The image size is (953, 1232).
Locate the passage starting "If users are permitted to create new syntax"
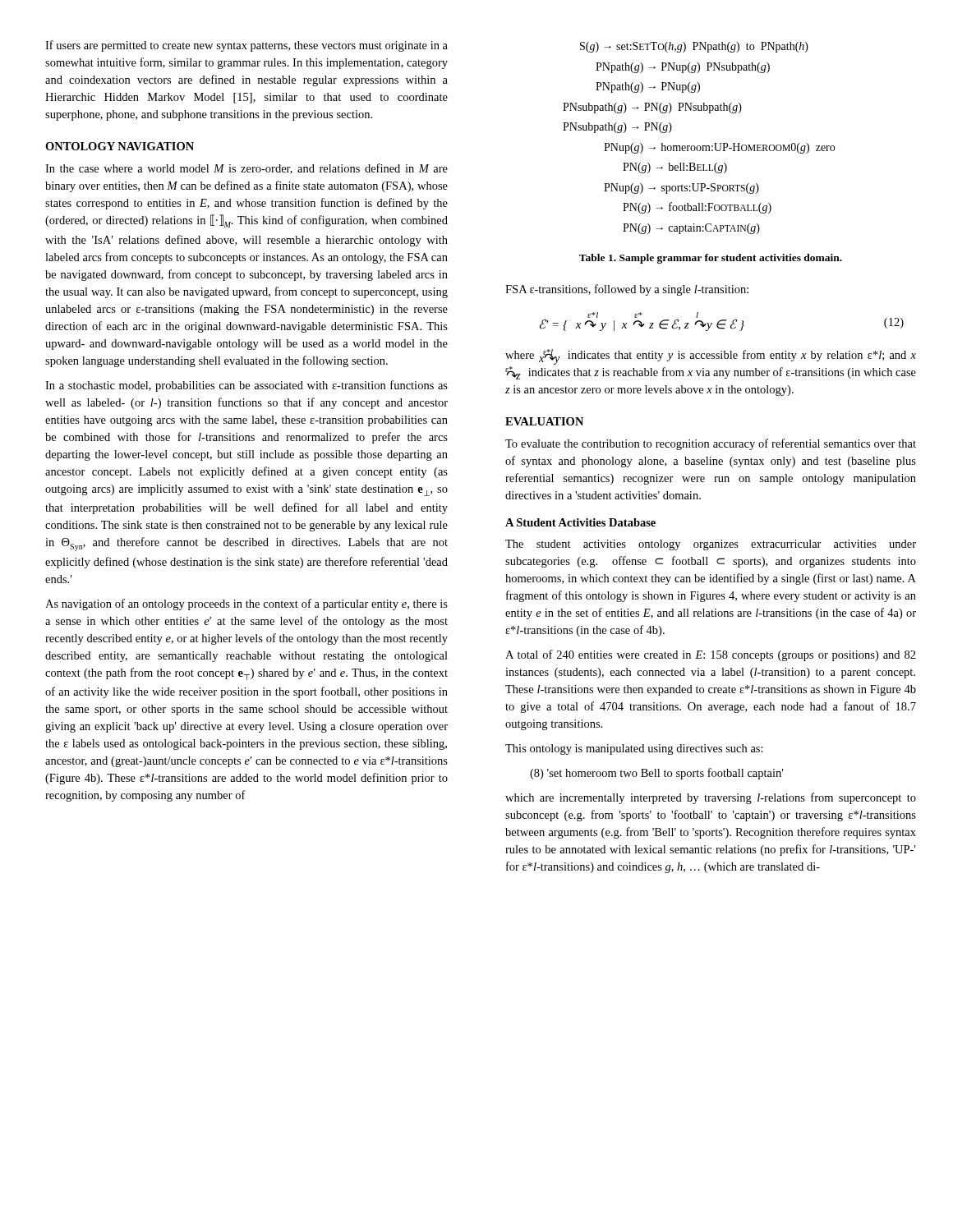coord(246,80)
